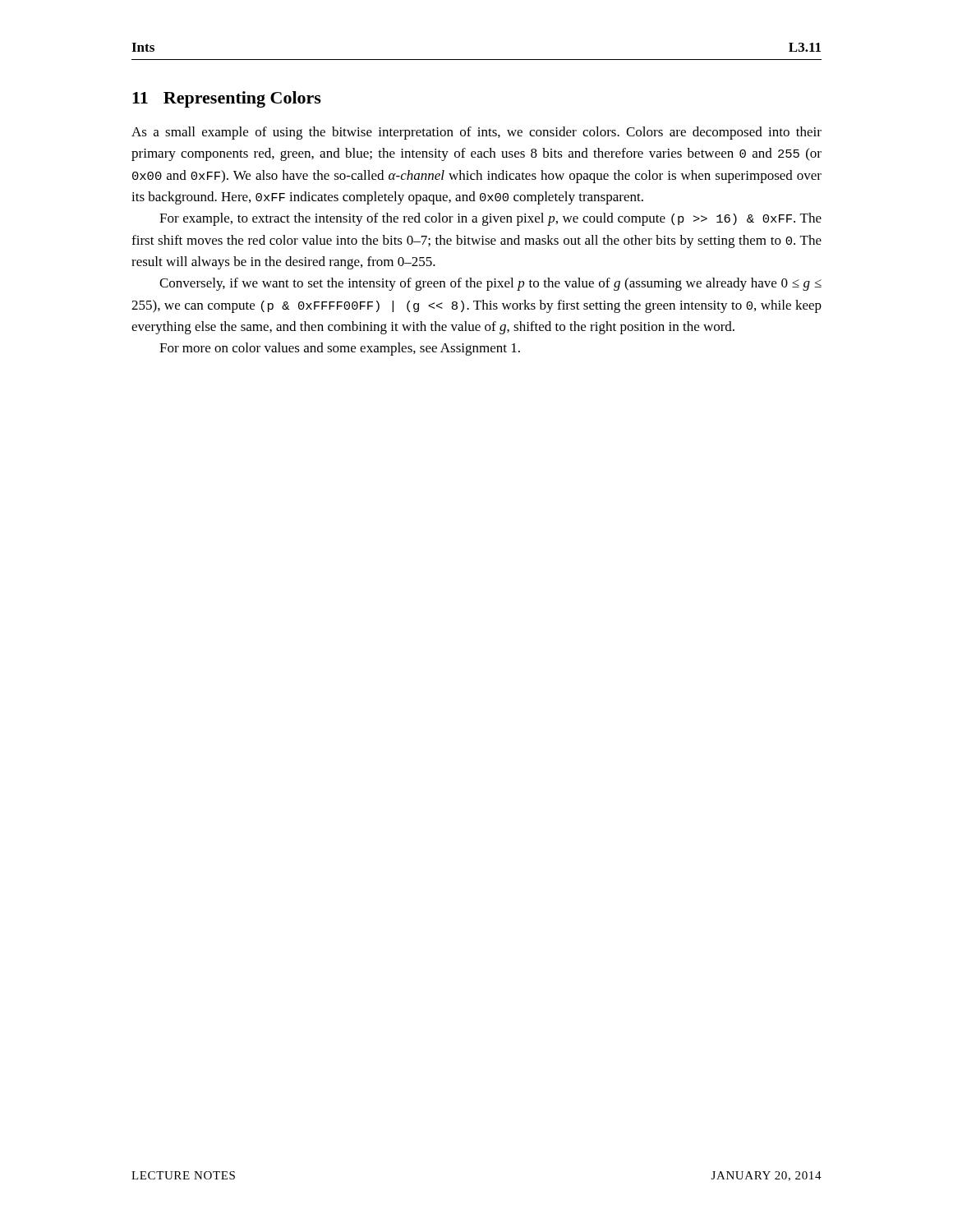The height and width of the screenshot is (1232, 953).
Task: Find the block on this page that starts "For more on color values and some"
Action: 476,349
